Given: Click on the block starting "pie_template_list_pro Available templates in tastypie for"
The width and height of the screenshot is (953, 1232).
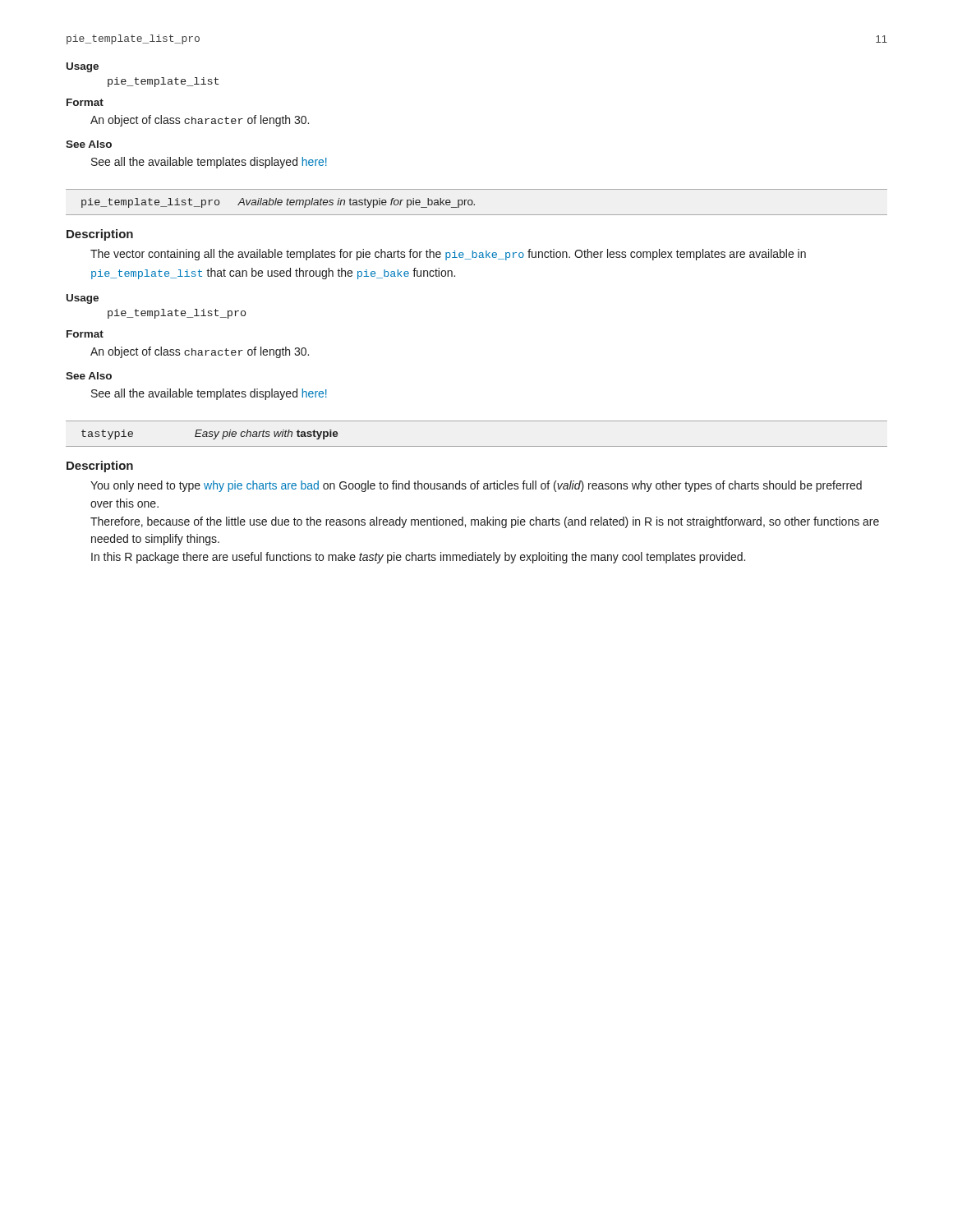Looking at the screenshot, I should (x=476, y=202).
